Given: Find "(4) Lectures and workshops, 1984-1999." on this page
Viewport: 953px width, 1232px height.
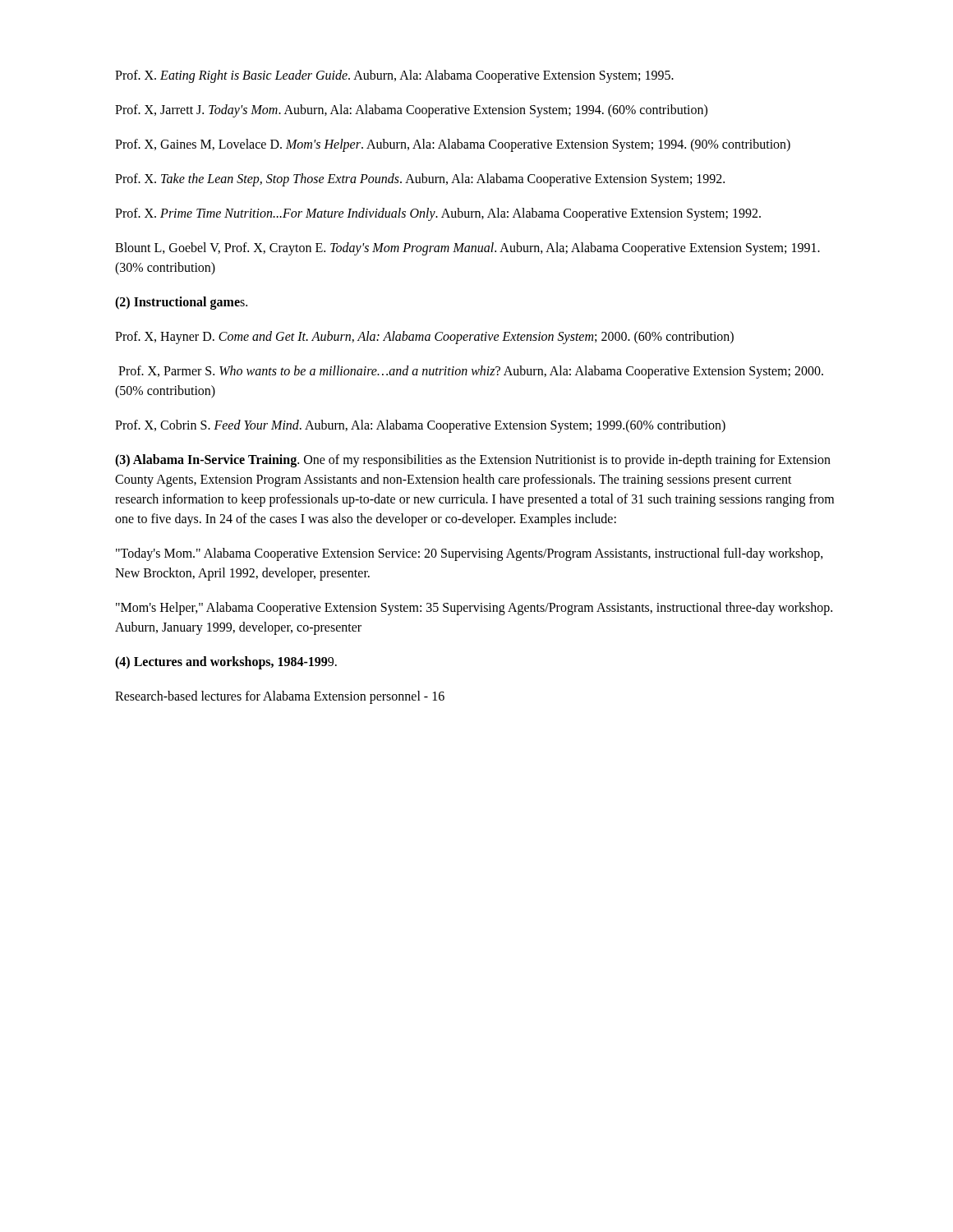Looking at the screenshot, I should [x=226, y=663].
